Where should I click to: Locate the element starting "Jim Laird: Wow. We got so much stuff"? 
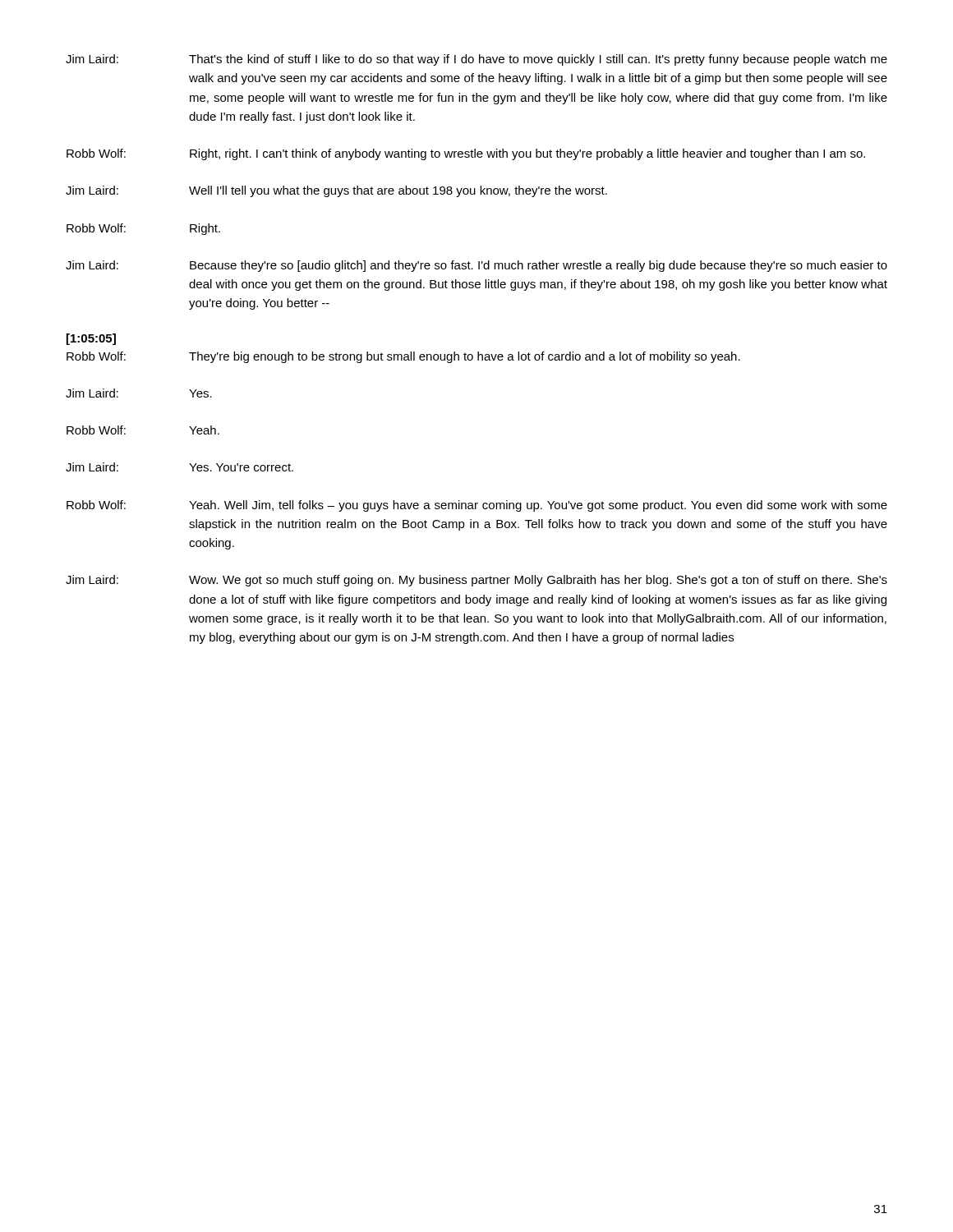(x=476, y=608)
